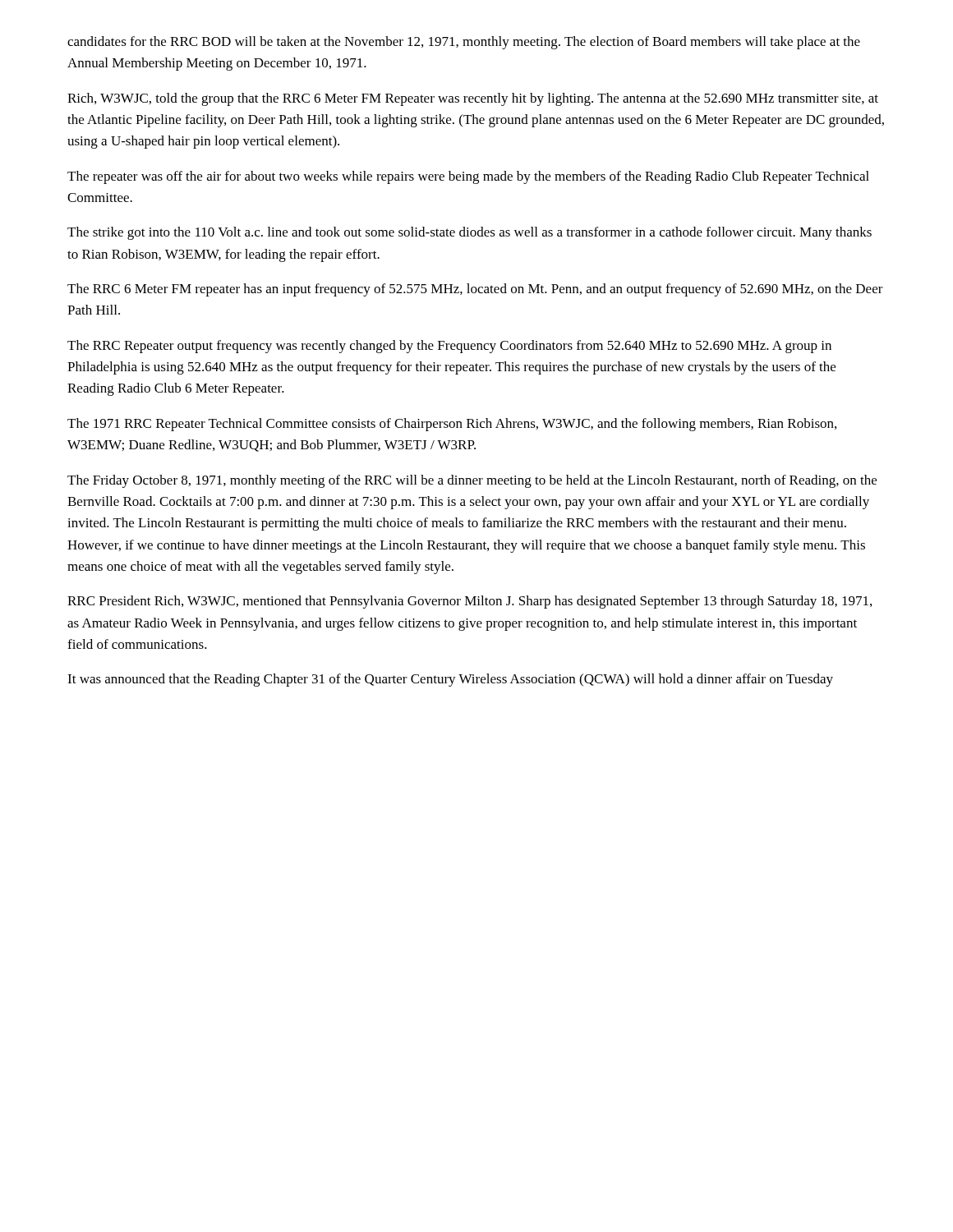This screenshot has height=1232, width=953.
Task: Click on the text starting "The strike got into the 110"
Action: 470,243
